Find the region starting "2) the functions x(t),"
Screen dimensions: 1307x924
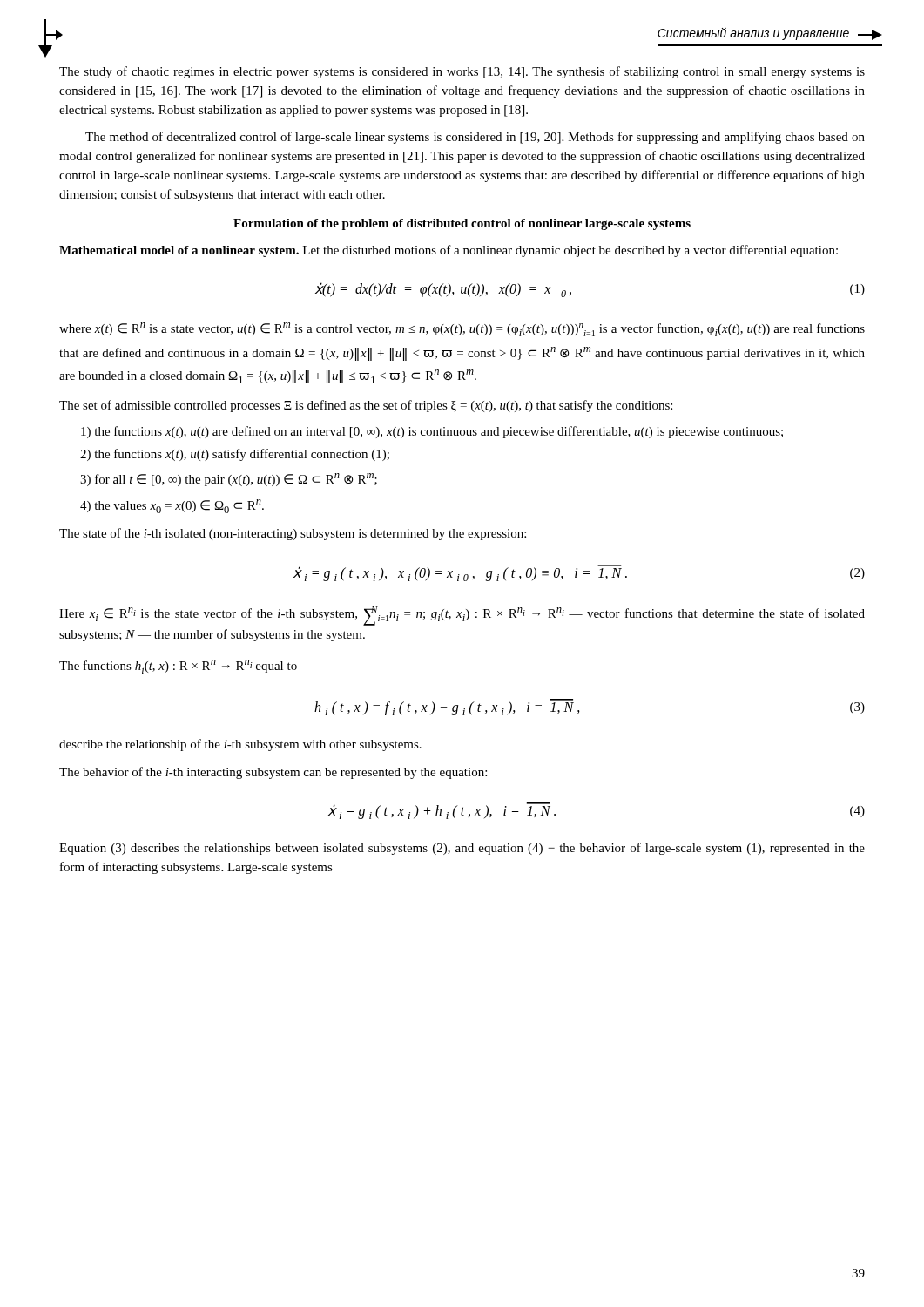(235, 454)
